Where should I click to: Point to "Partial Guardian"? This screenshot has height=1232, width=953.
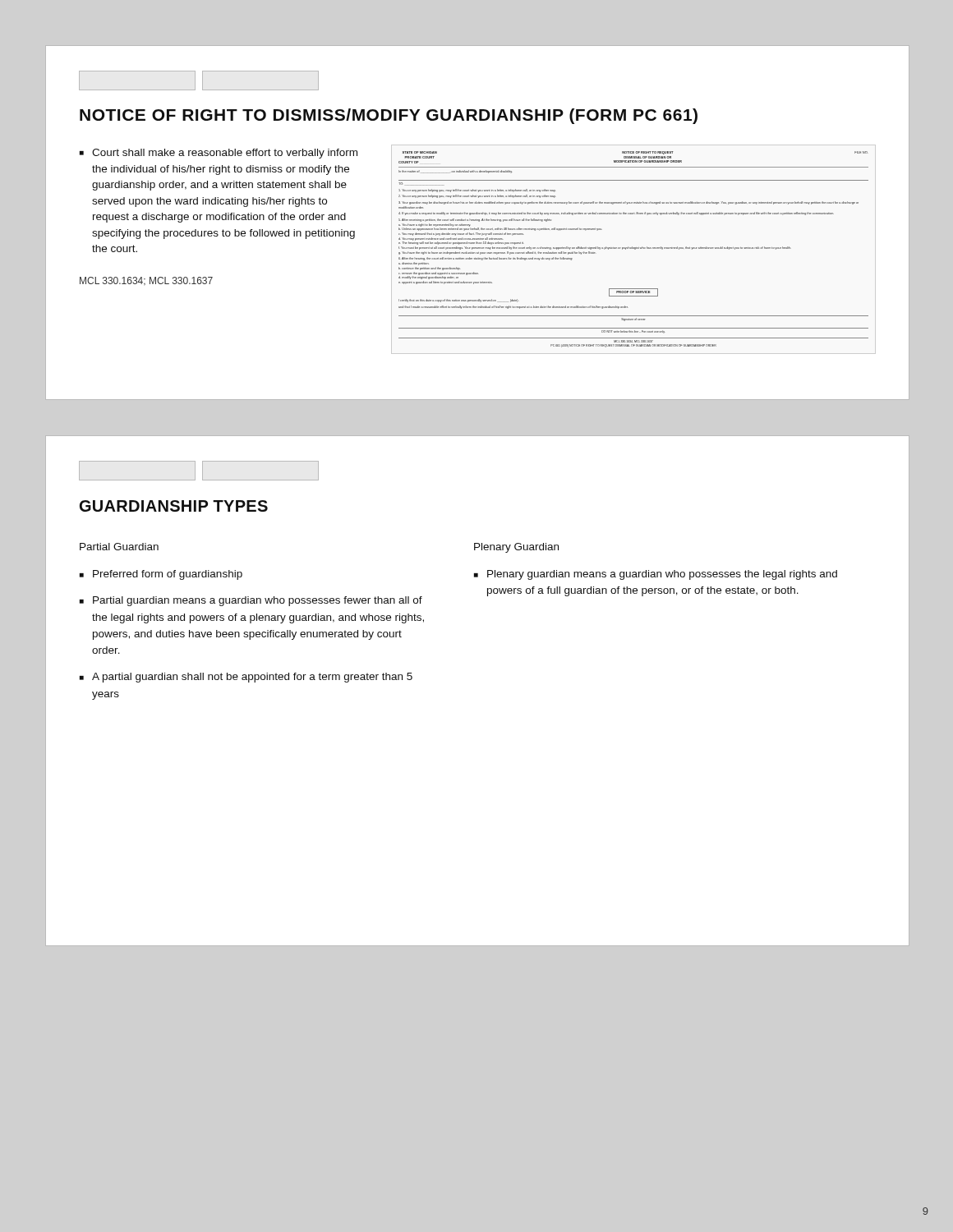pyautogui.click(x=119, y=547)
